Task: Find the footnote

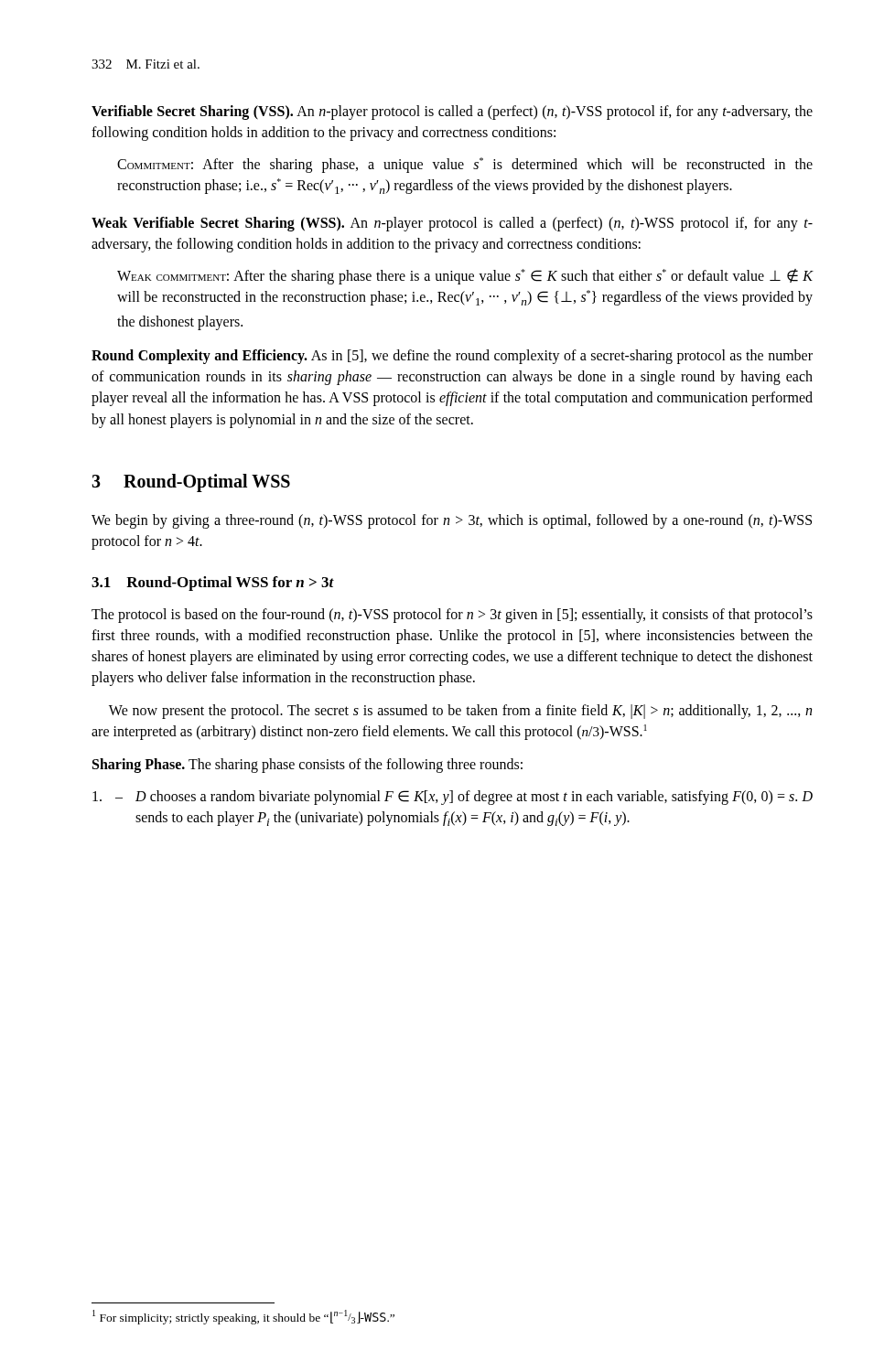Action: [x=243, y=1314]
